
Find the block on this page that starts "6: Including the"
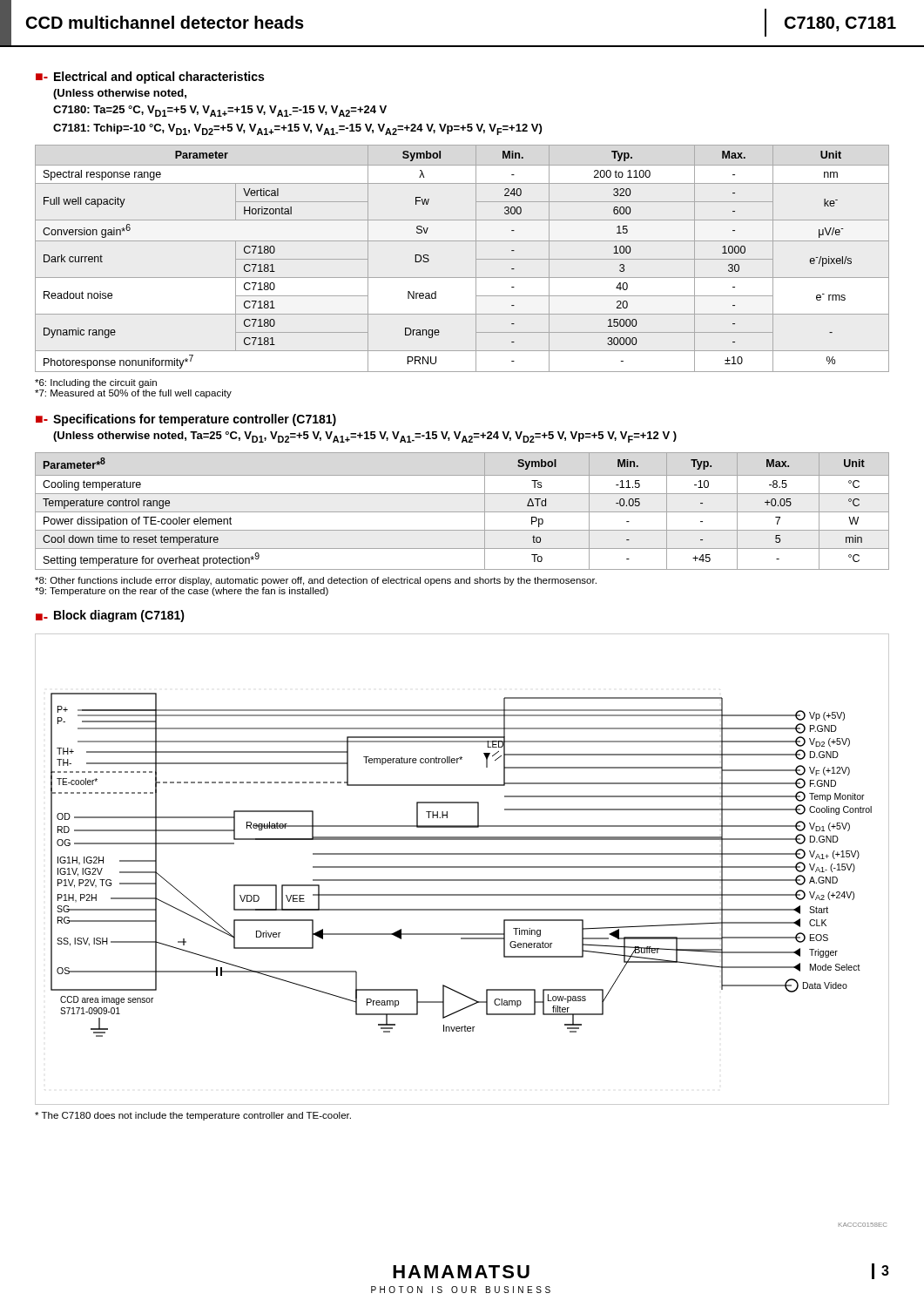[x=133, y=388]
